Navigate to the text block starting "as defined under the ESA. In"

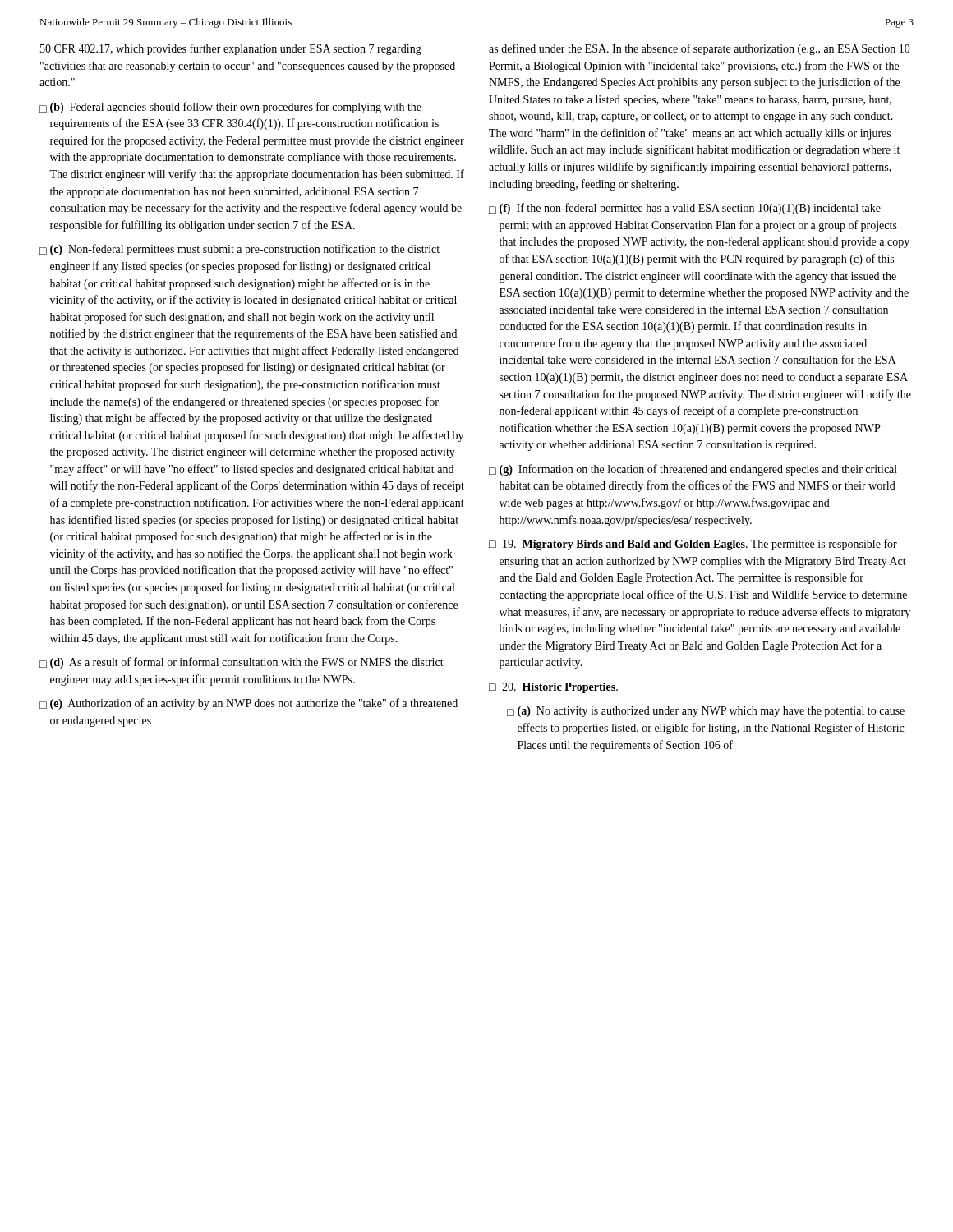(x=699, y=116)
